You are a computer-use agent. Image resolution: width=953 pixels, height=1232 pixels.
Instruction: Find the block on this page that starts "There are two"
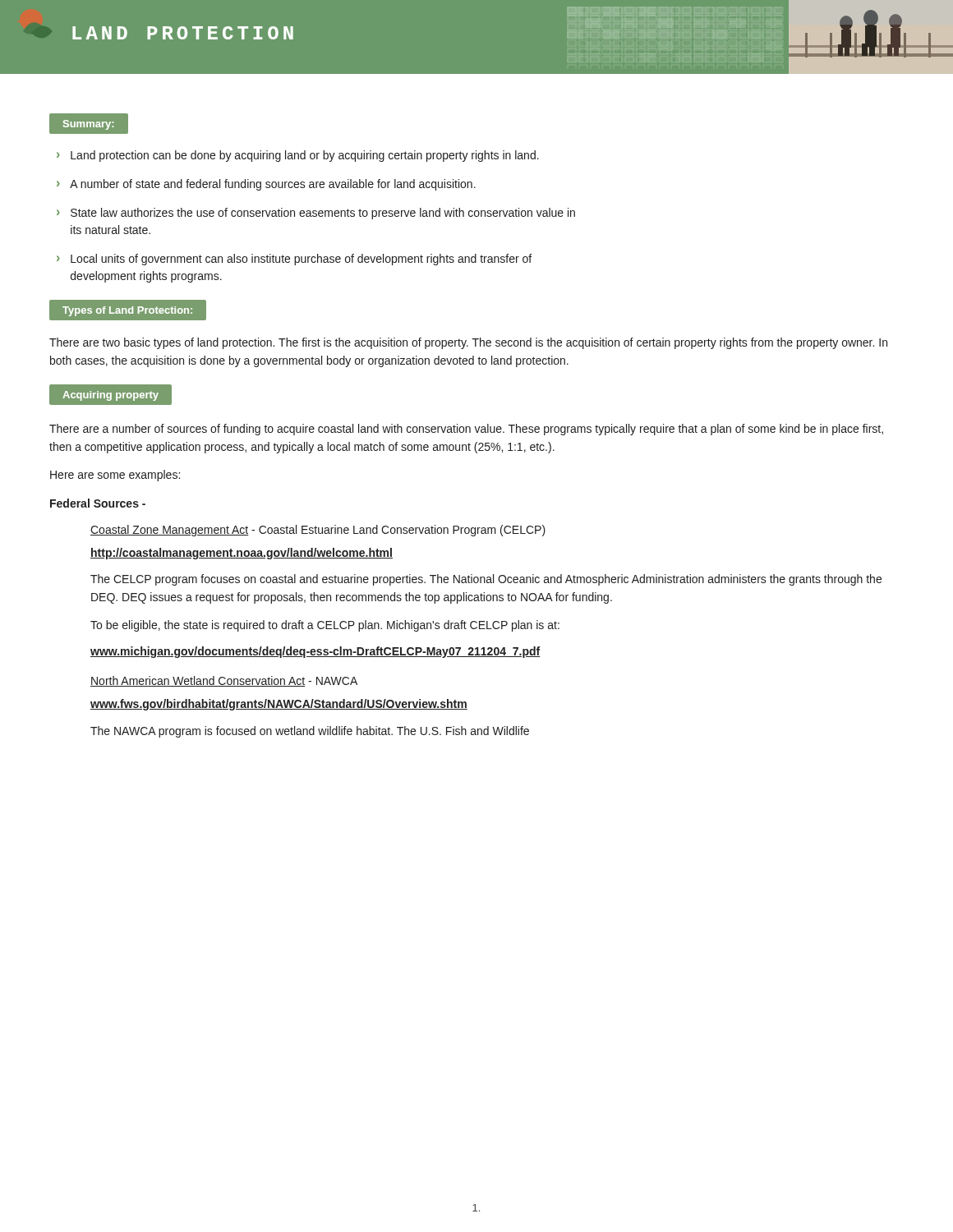coord(469,352)
